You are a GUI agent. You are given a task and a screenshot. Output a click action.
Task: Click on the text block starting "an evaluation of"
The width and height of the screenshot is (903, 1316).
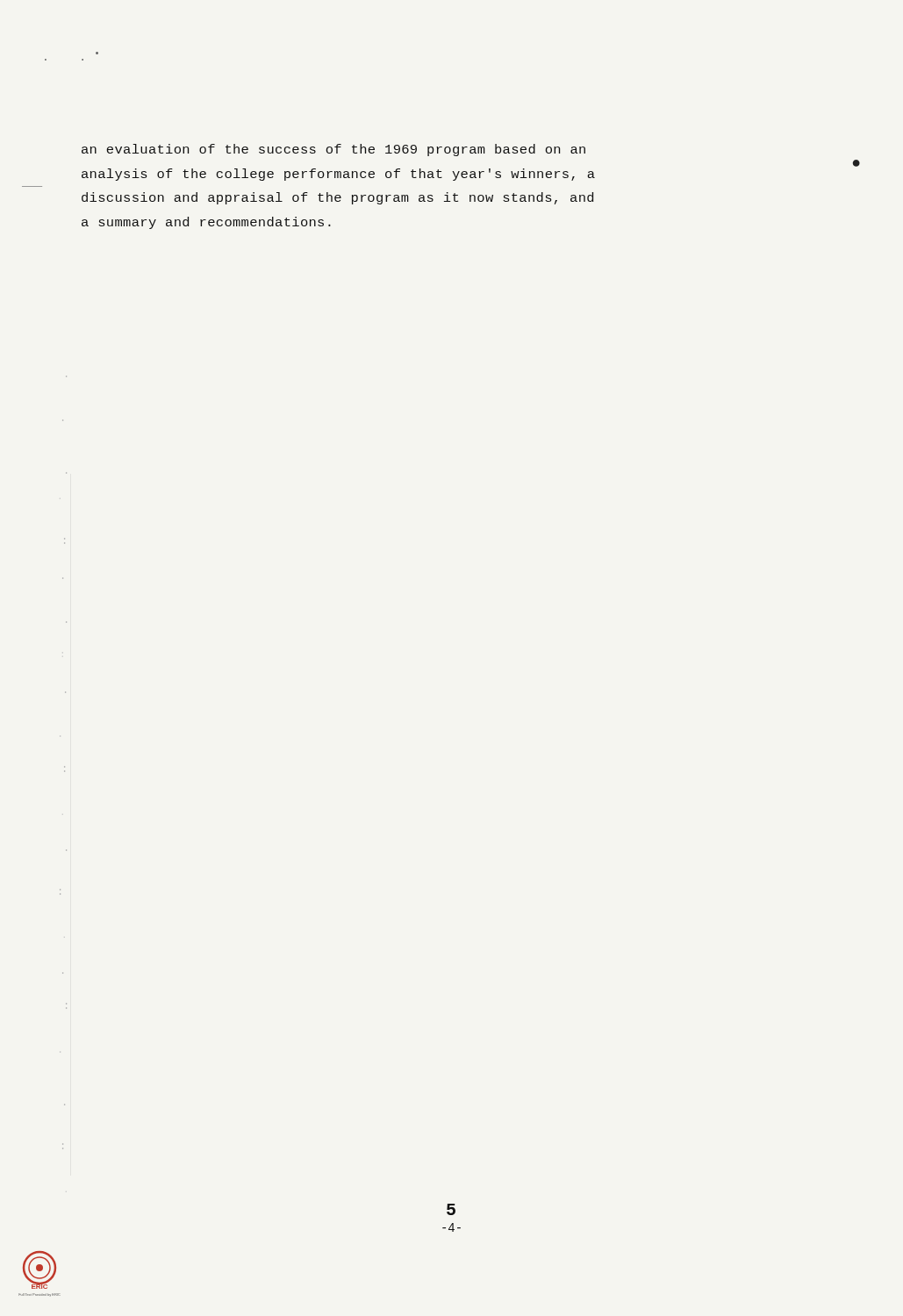pyautogui.click(x=338, y=186)
